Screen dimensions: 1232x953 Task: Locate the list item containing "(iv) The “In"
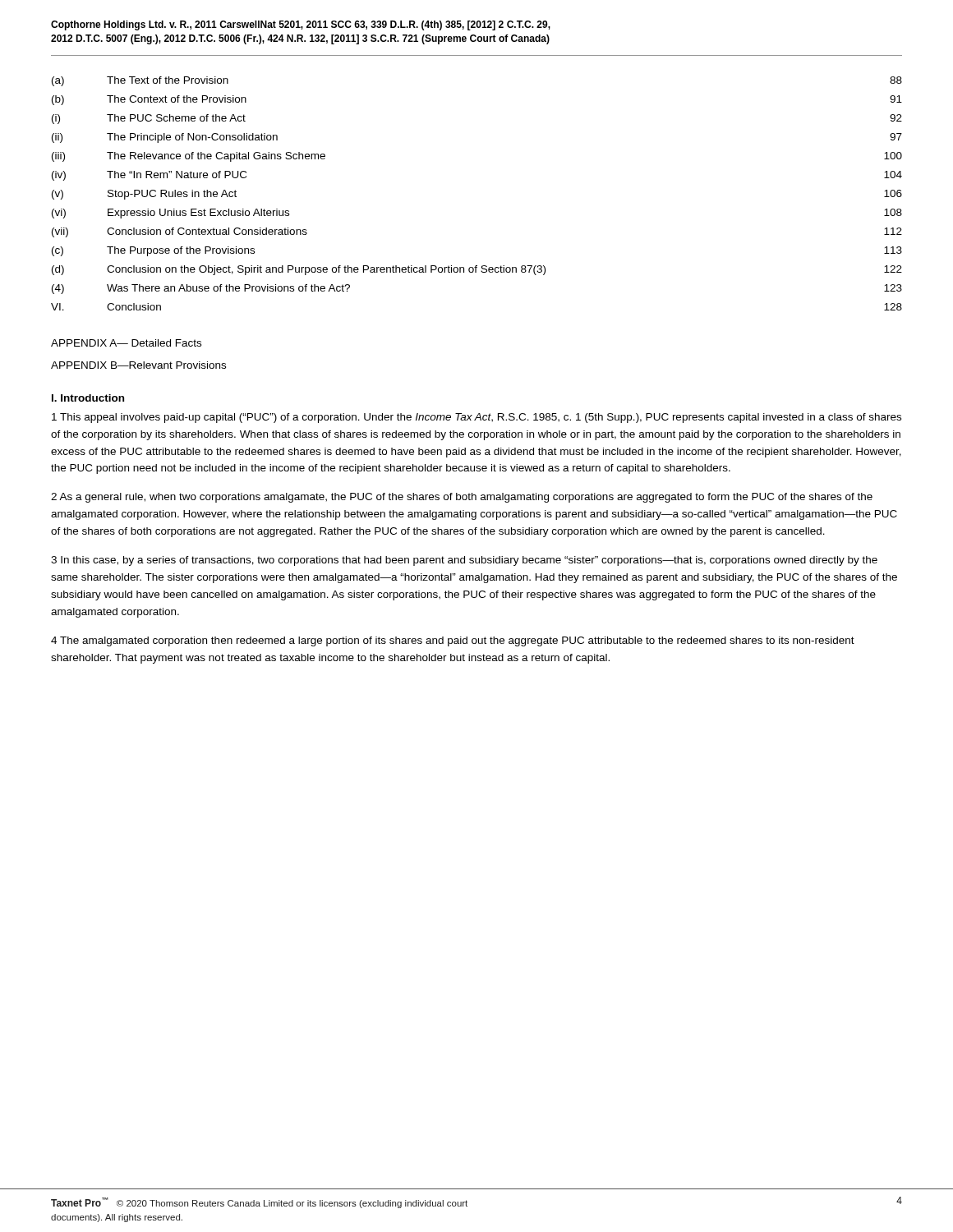pyautogui.click(x=60, y=175)
